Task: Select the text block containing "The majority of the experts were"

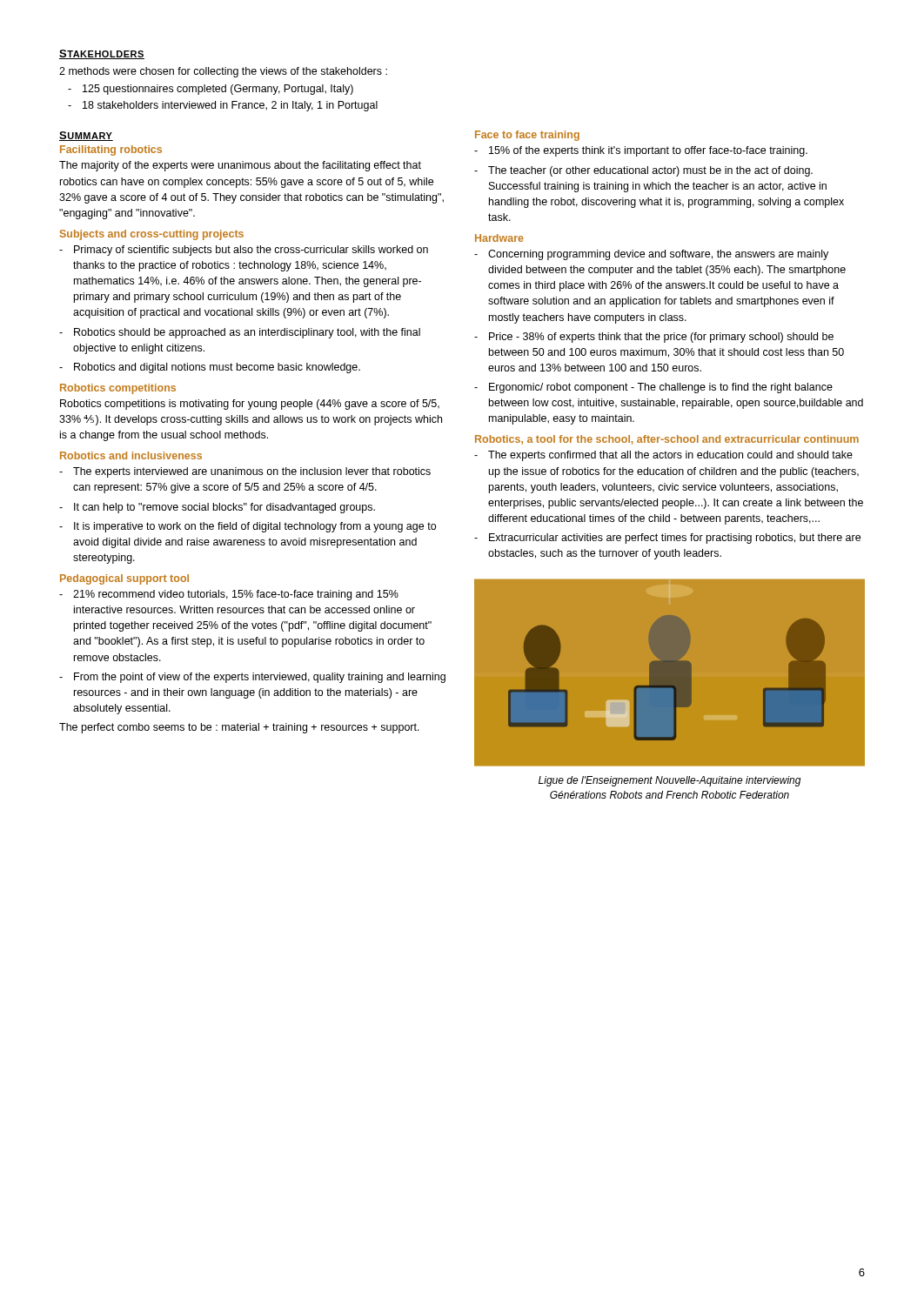Action: tap(252, 189)
